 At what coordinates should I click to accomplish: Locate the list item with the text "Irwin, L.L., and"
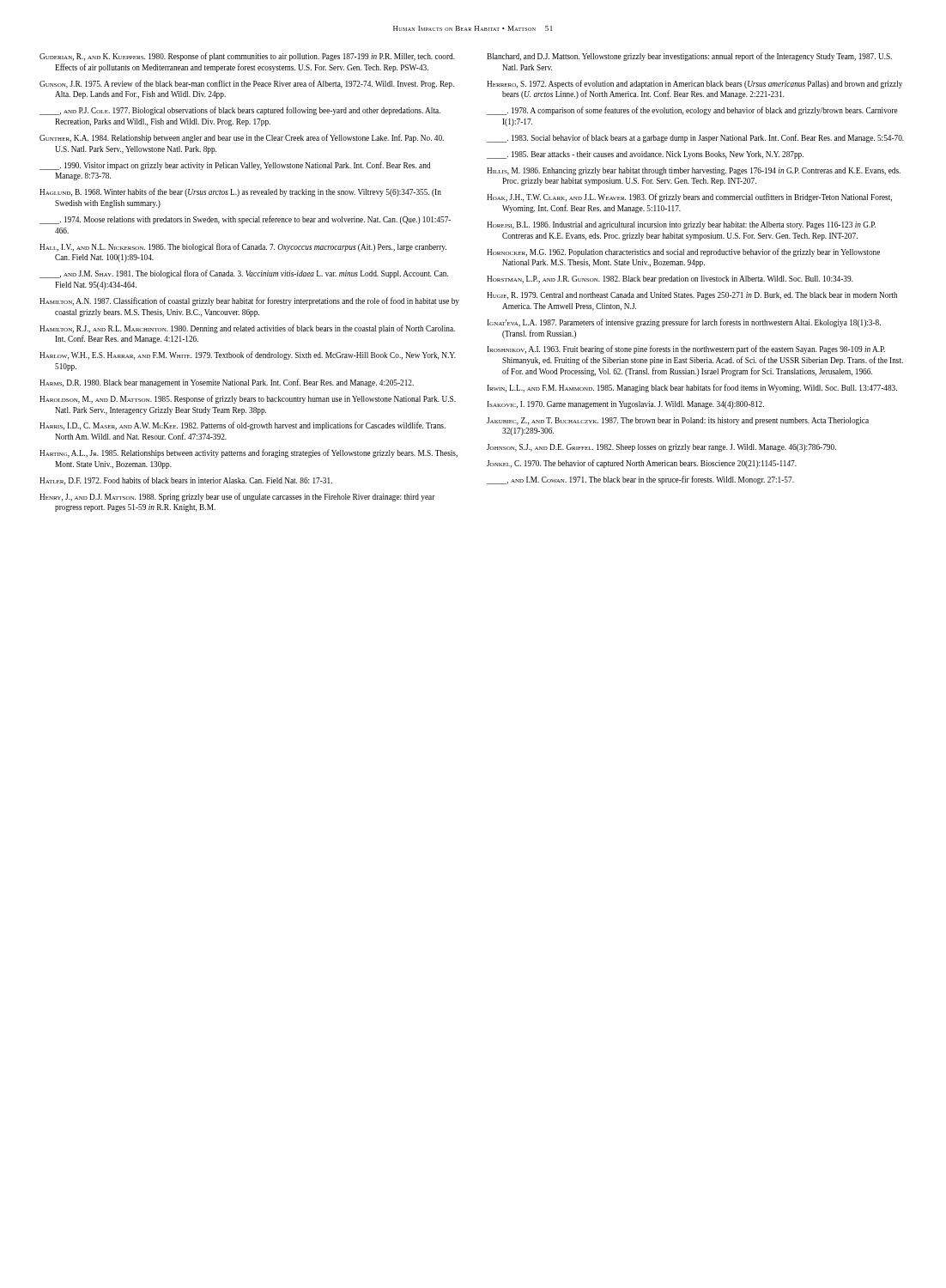pyautogui.click(x=692, y=388)
